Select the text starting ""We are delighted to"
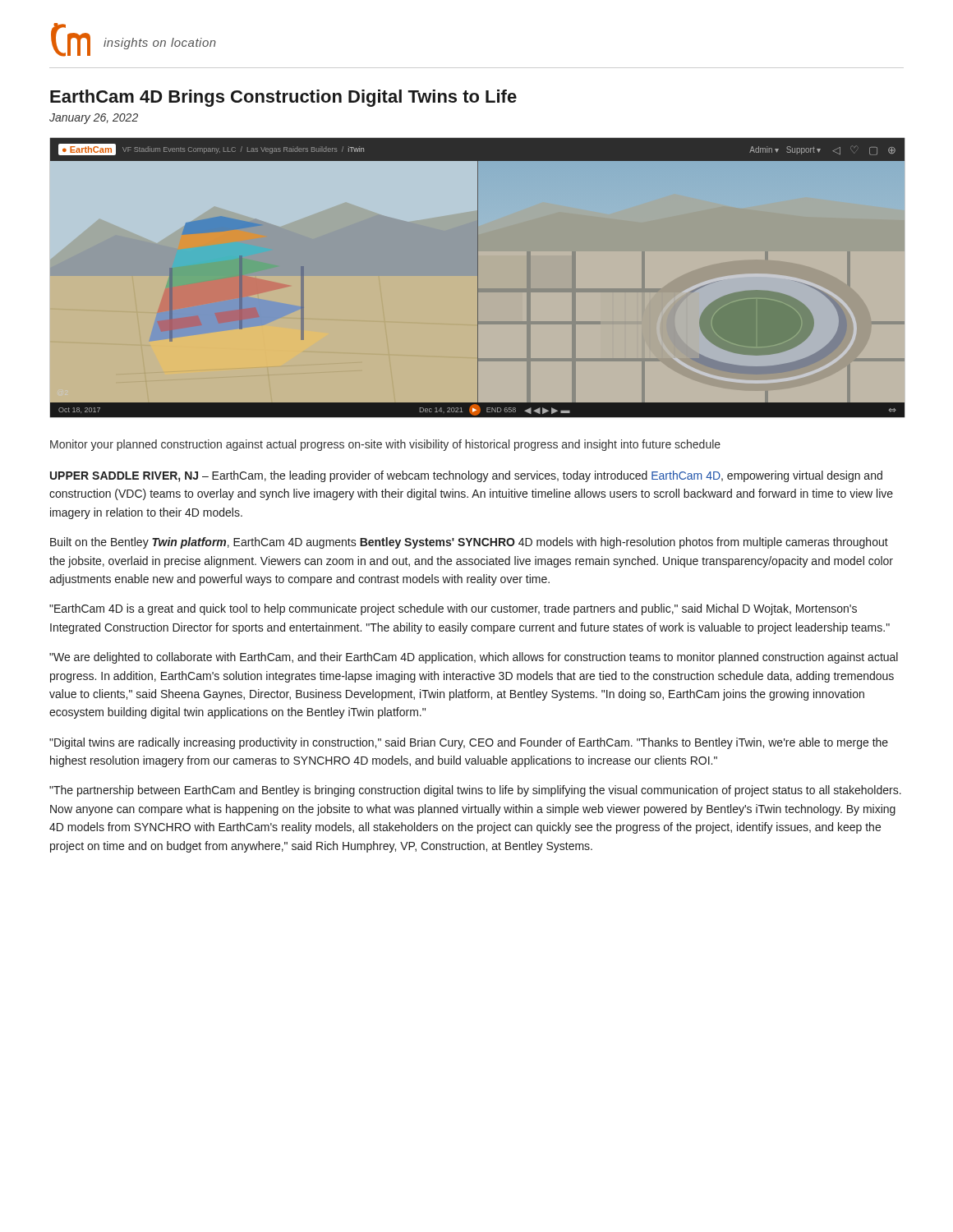This screenshot has height=1232, width=953. [474, 685]
